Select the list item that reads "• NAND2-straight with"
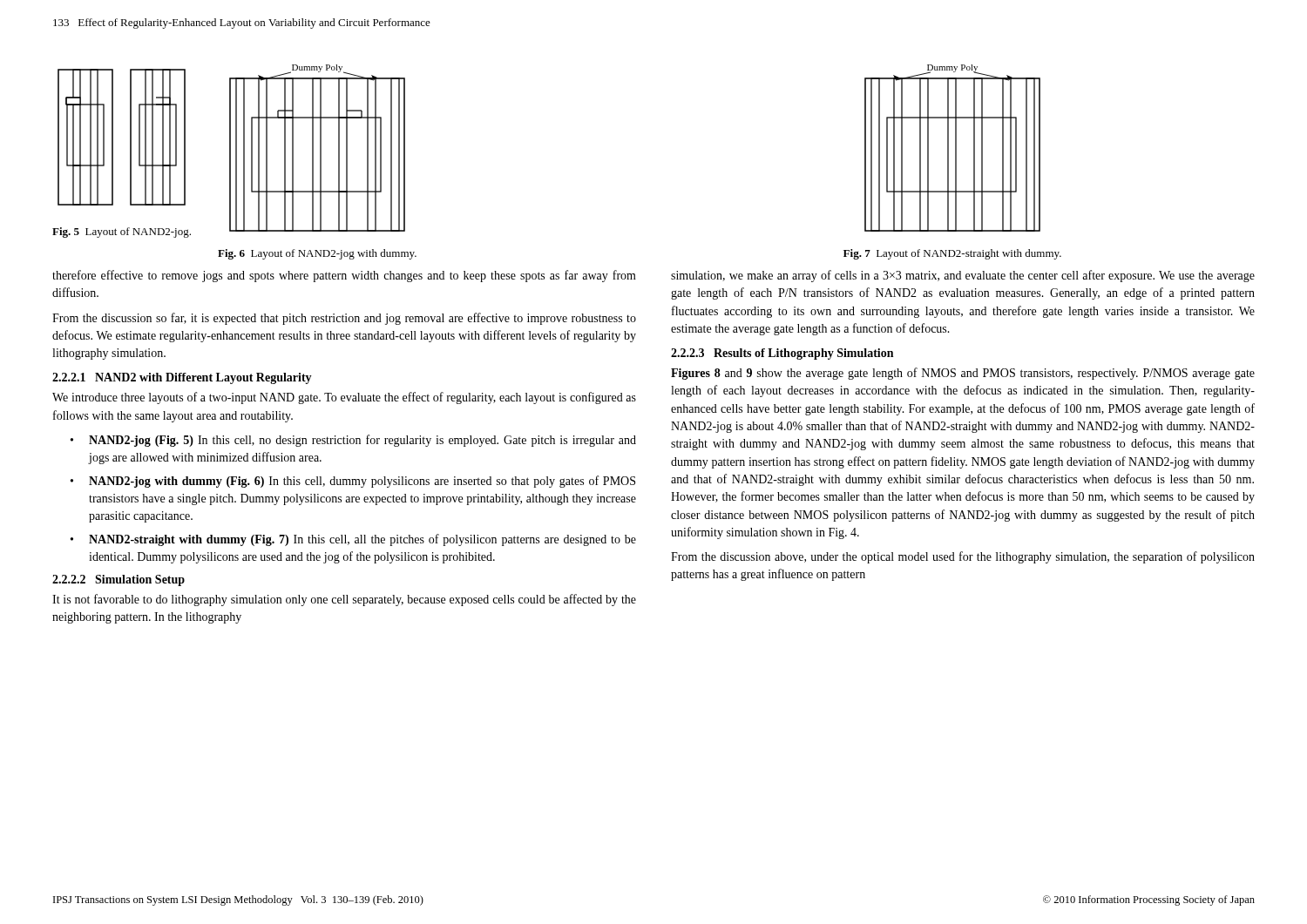Screen dimensions: 924x1307 (x=353, y=549)
